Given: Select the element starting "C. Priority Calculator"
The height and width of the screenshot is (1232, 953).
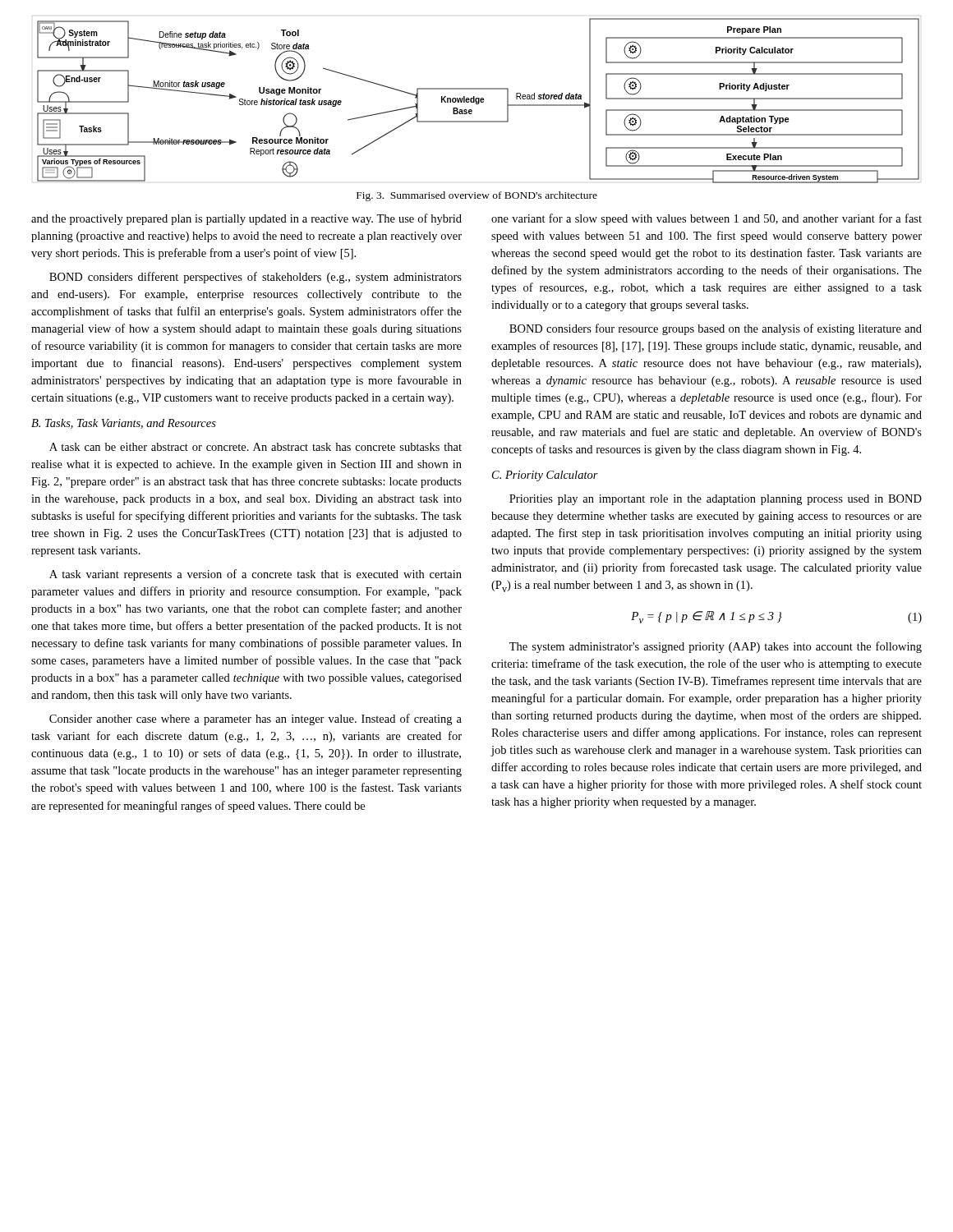Looking at the screenshot, I should 545,476.
